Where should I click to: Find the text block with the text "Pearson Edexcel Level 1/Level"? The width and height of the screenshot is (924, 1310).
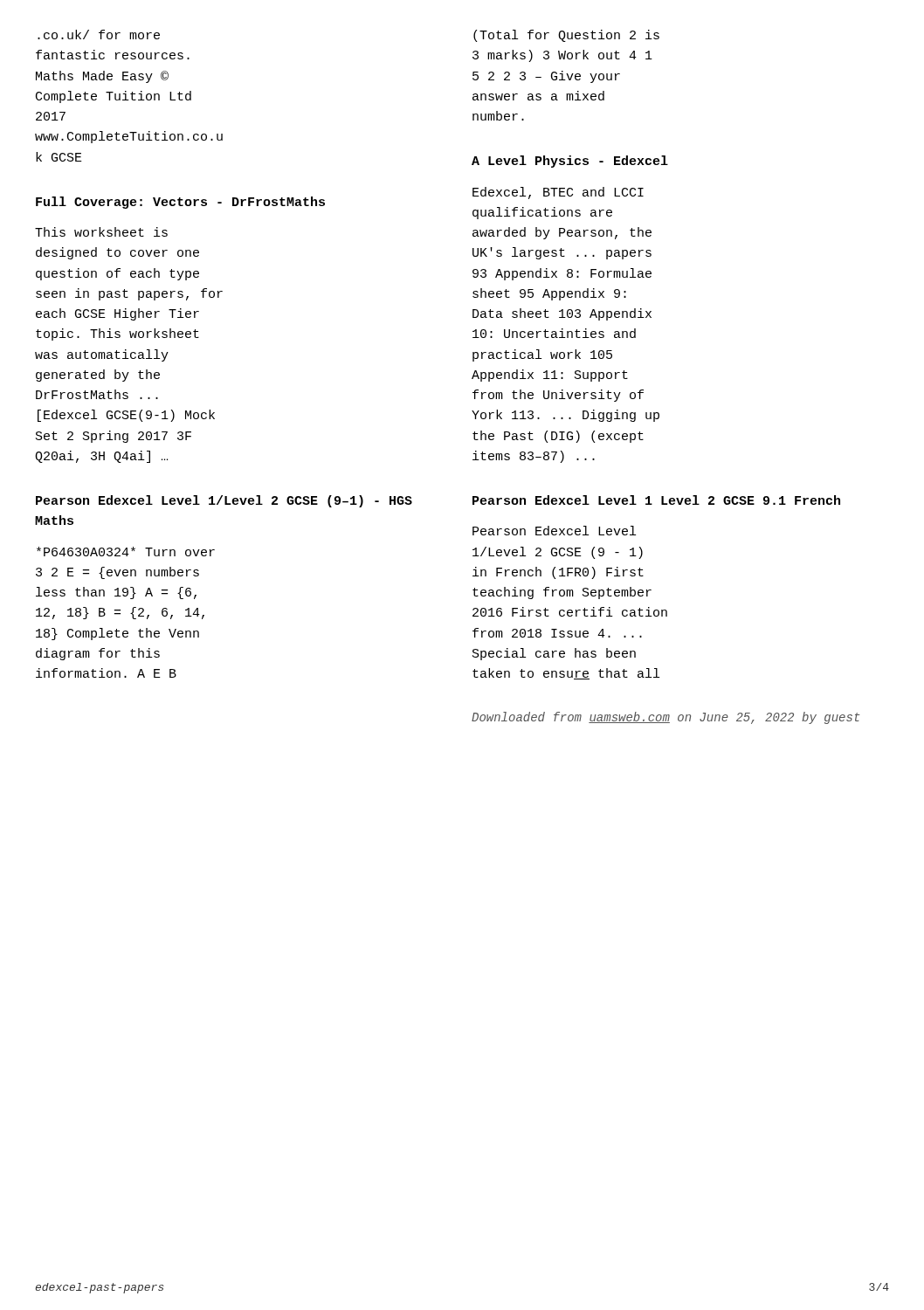tap(570, 604)
